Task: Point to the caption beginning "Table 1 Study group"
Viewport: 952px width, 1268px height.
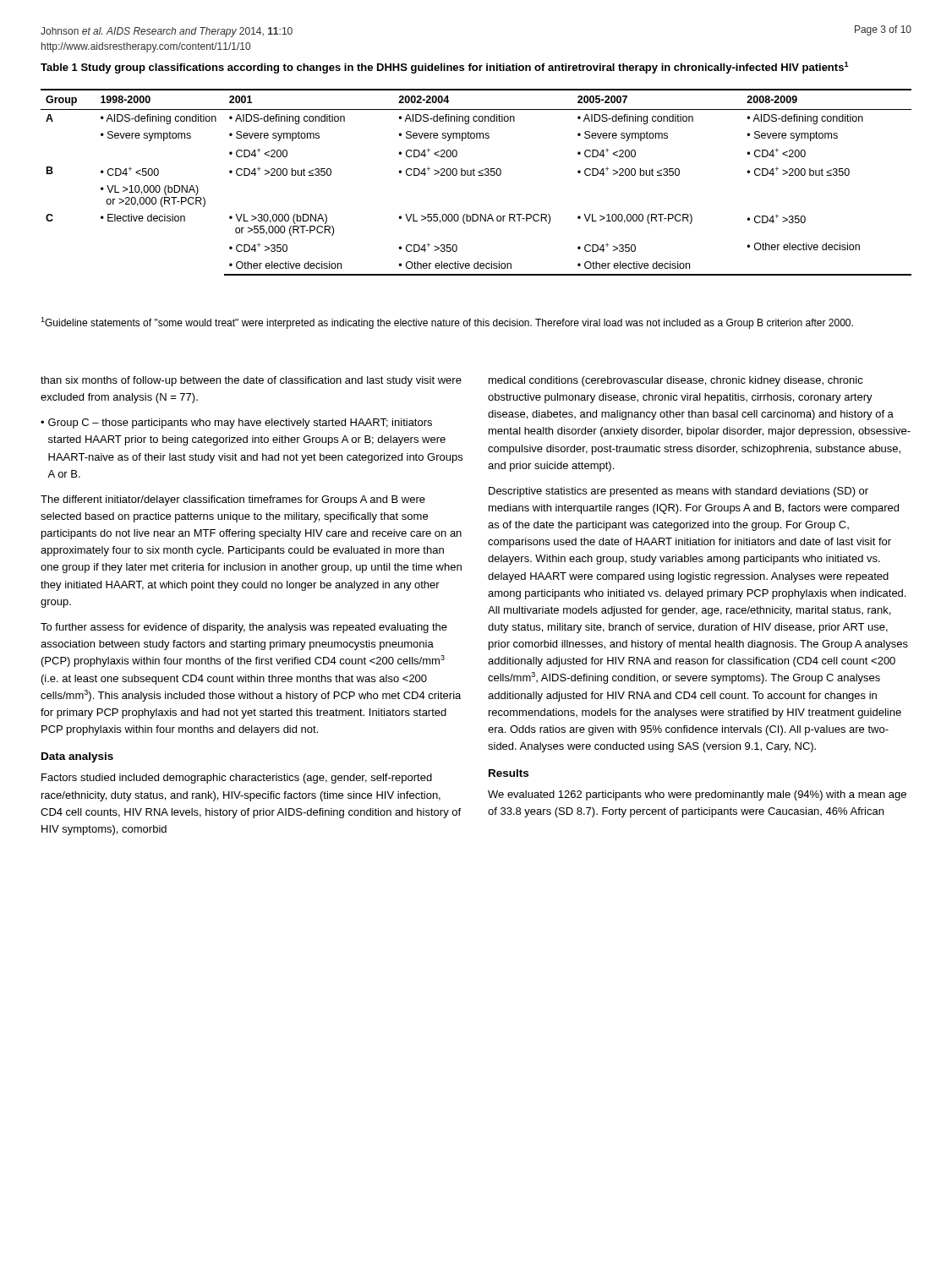Action: pos(444,67)
